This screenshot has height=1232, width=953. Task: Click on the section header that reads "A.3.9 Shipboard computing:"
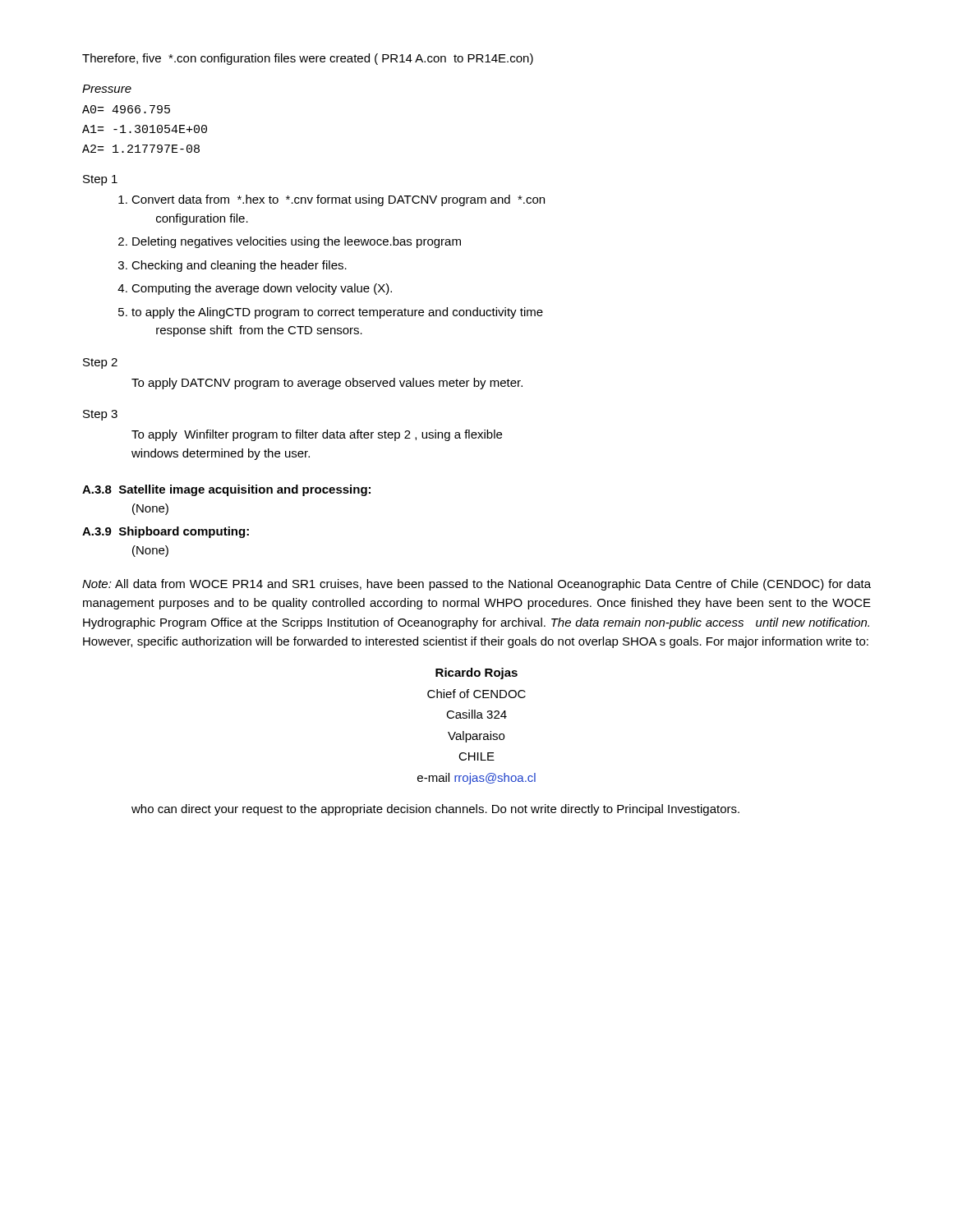166,532
